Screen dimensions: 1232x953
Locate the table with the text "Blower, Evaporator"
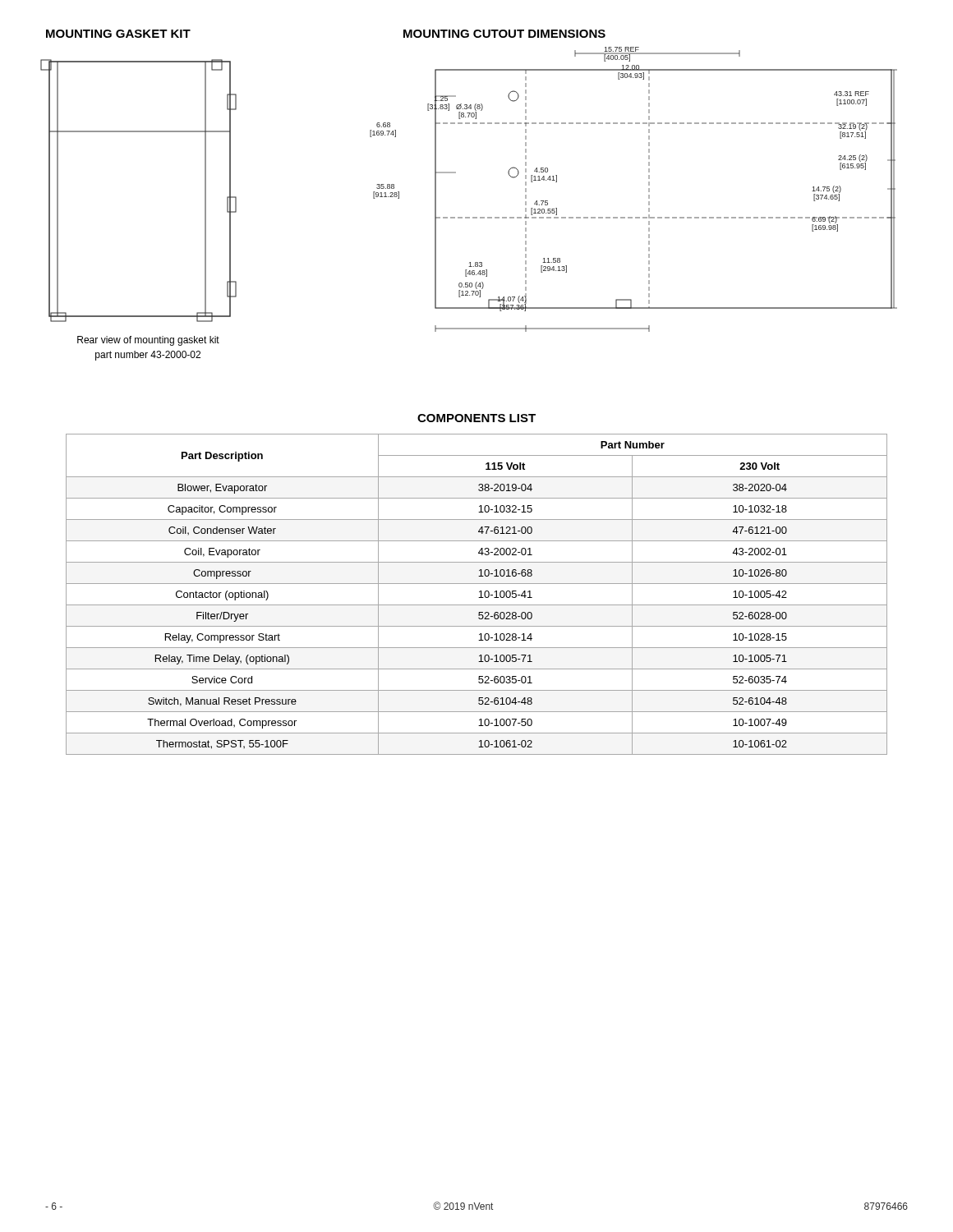coord(476,594)
